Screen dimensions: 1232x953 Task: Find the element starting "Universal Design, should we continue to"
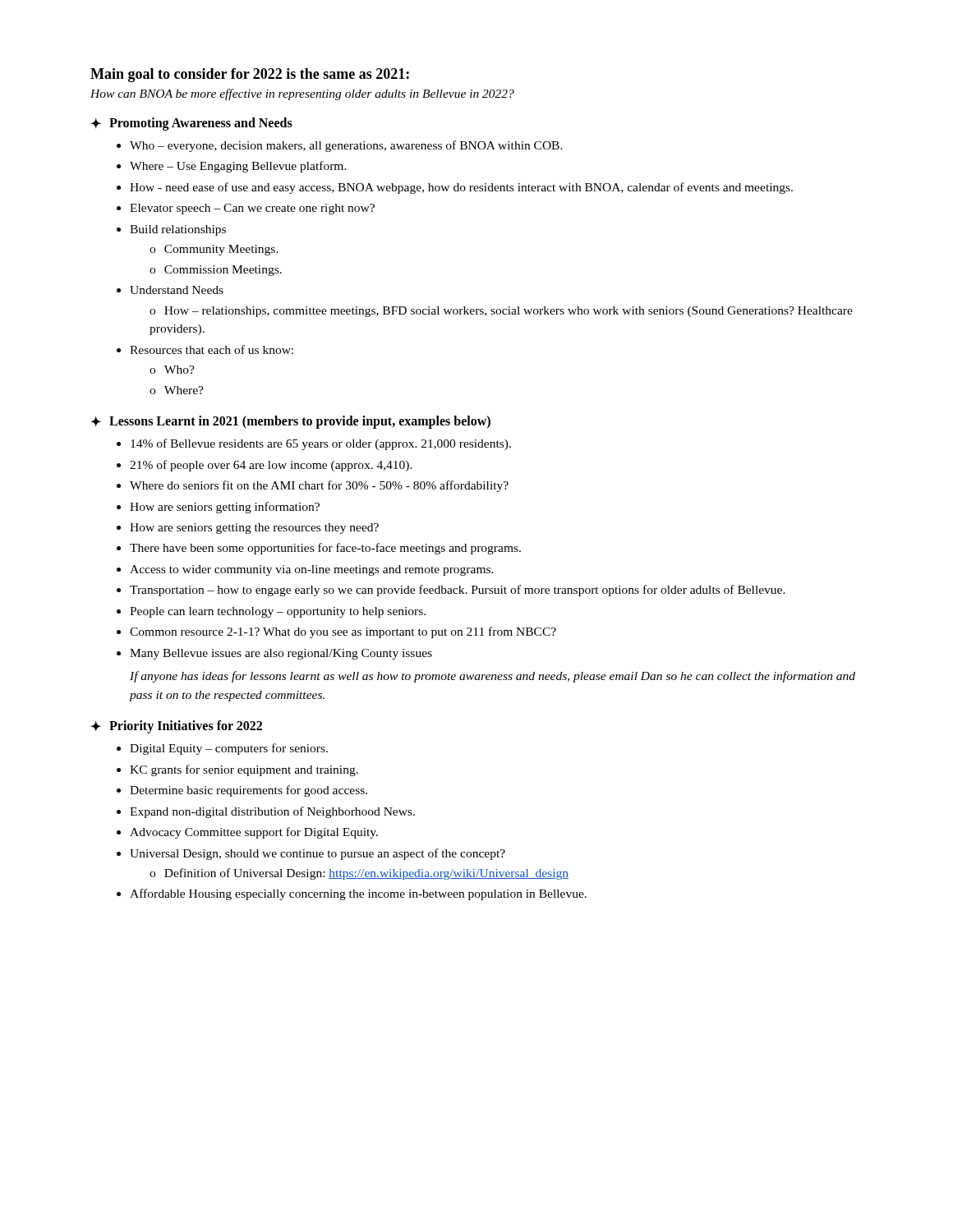(x=496, y=863)
